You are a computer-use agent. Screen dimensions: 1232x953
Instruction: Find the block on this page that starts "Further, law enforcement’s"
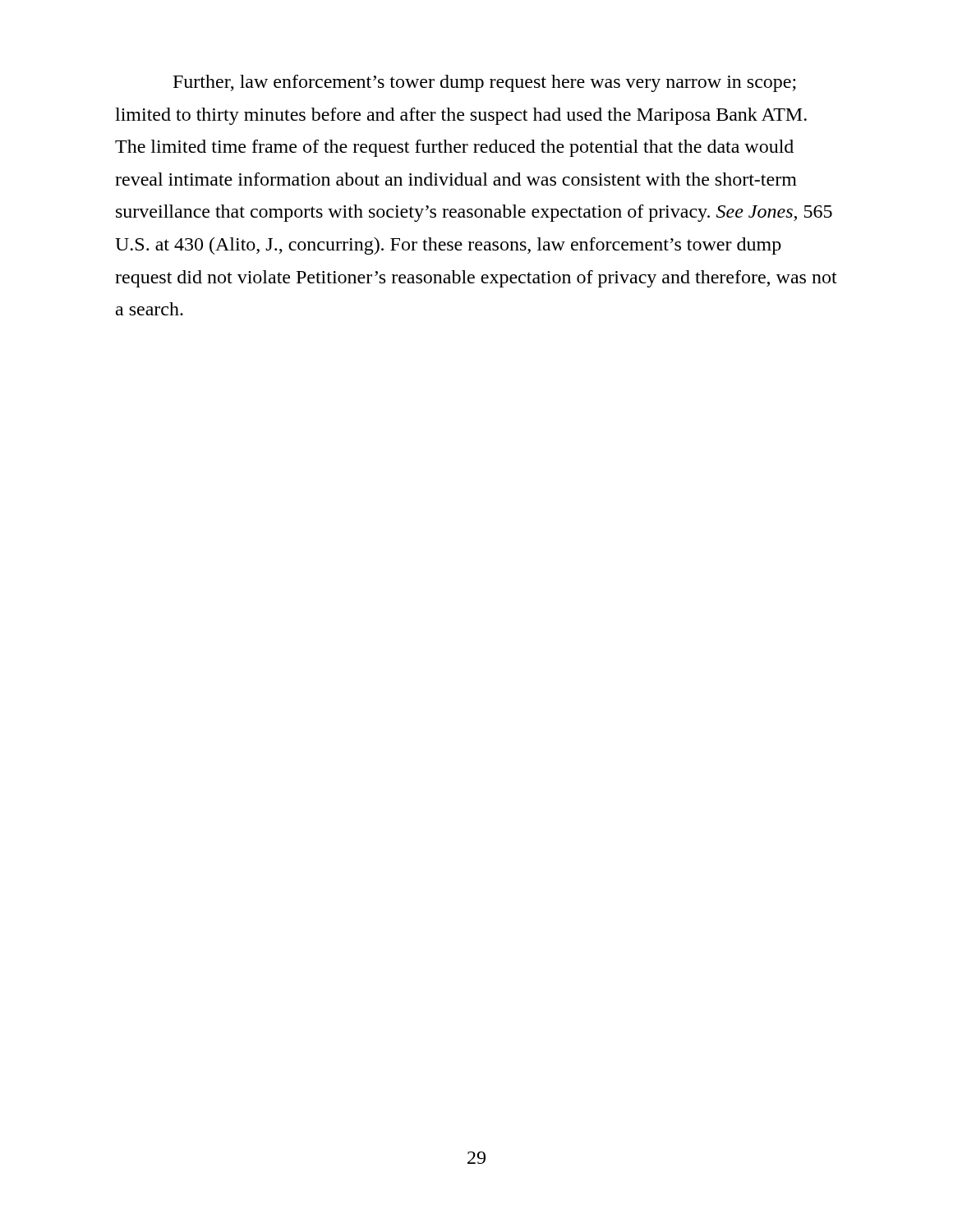point(476,196)
